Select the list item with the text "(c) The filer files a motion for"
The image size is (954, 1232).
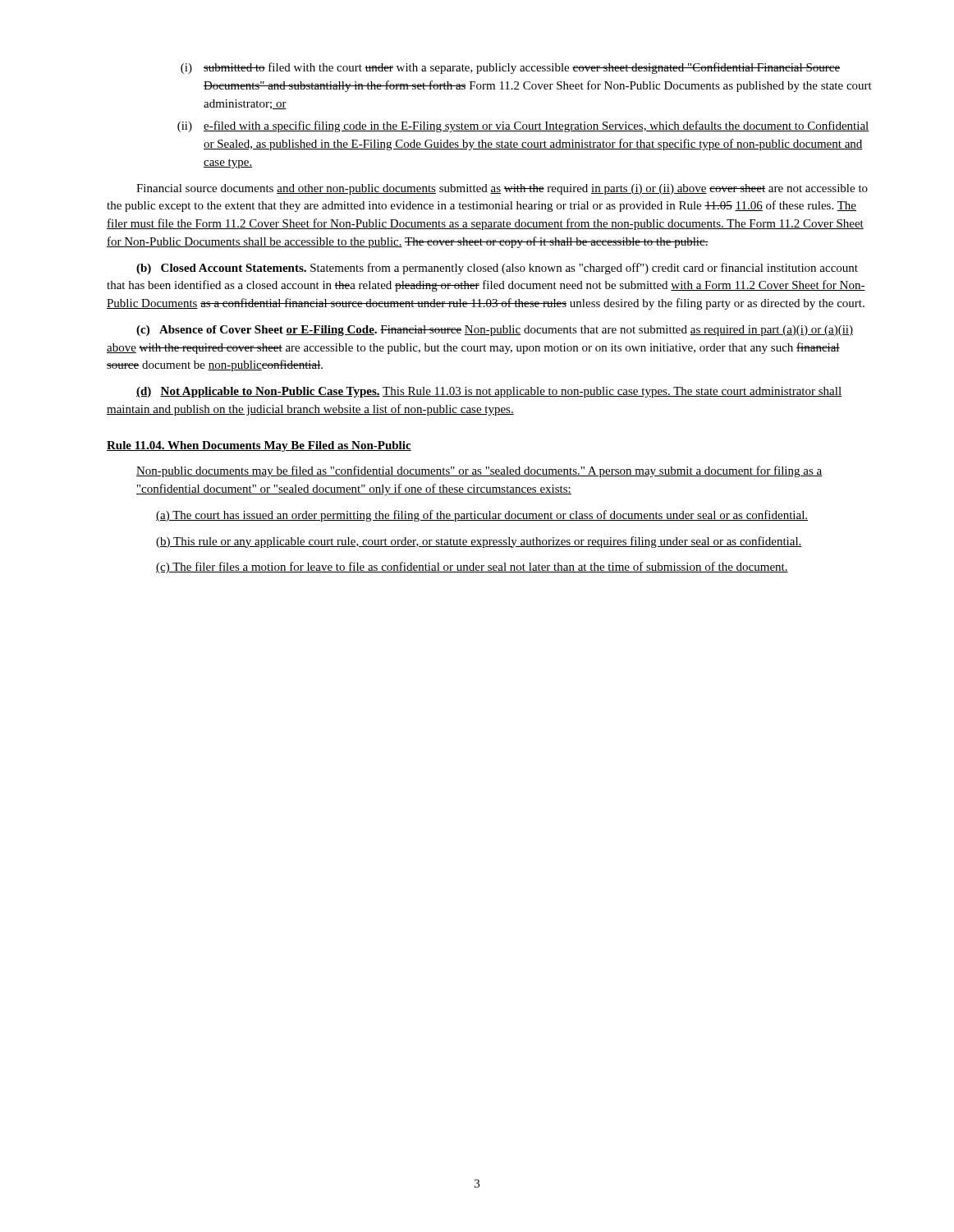472,567
